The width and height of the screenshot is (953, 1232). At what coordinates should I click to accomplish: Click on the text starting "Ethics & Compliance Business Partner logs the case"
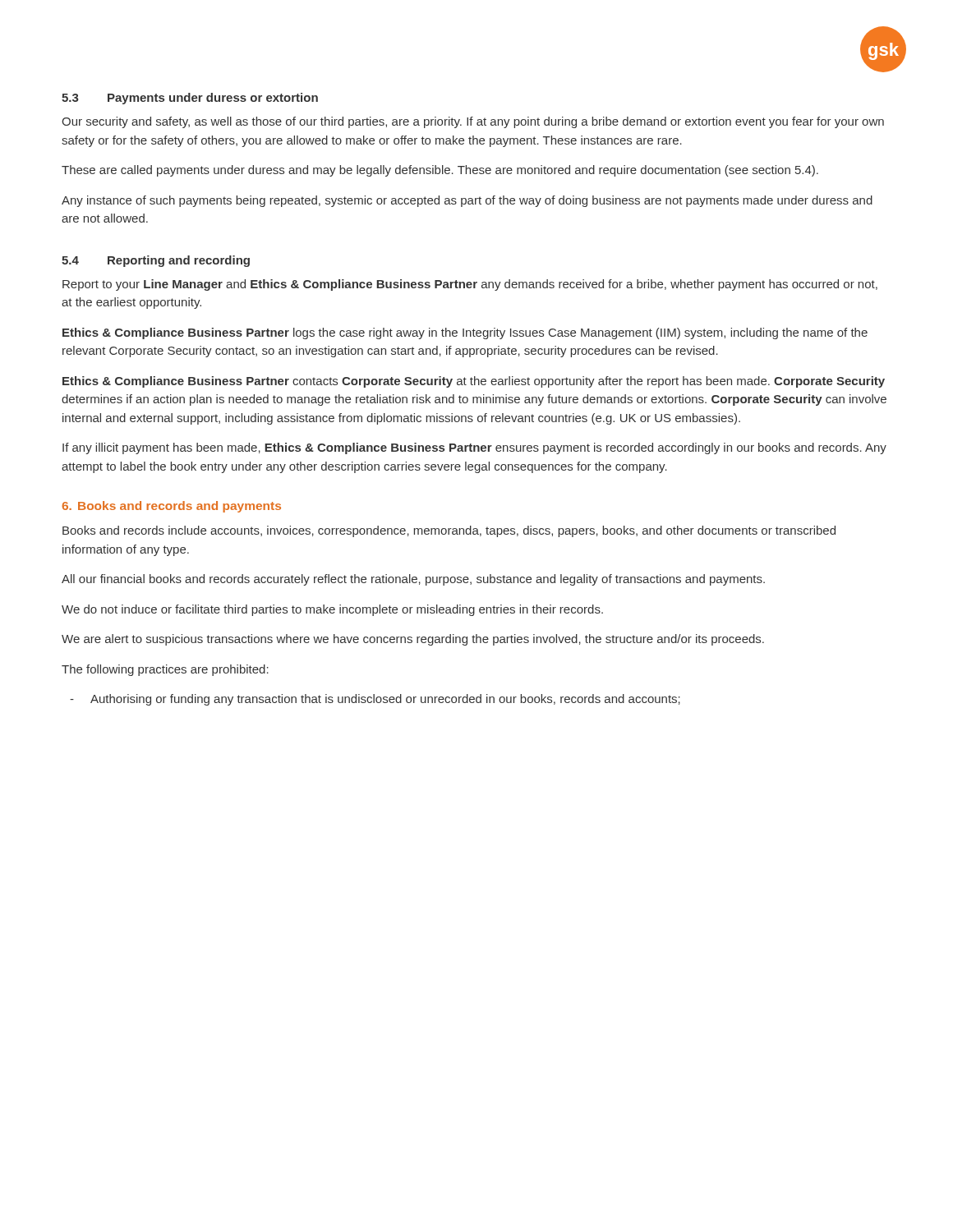pyautogui.click(x=465, y=341)
